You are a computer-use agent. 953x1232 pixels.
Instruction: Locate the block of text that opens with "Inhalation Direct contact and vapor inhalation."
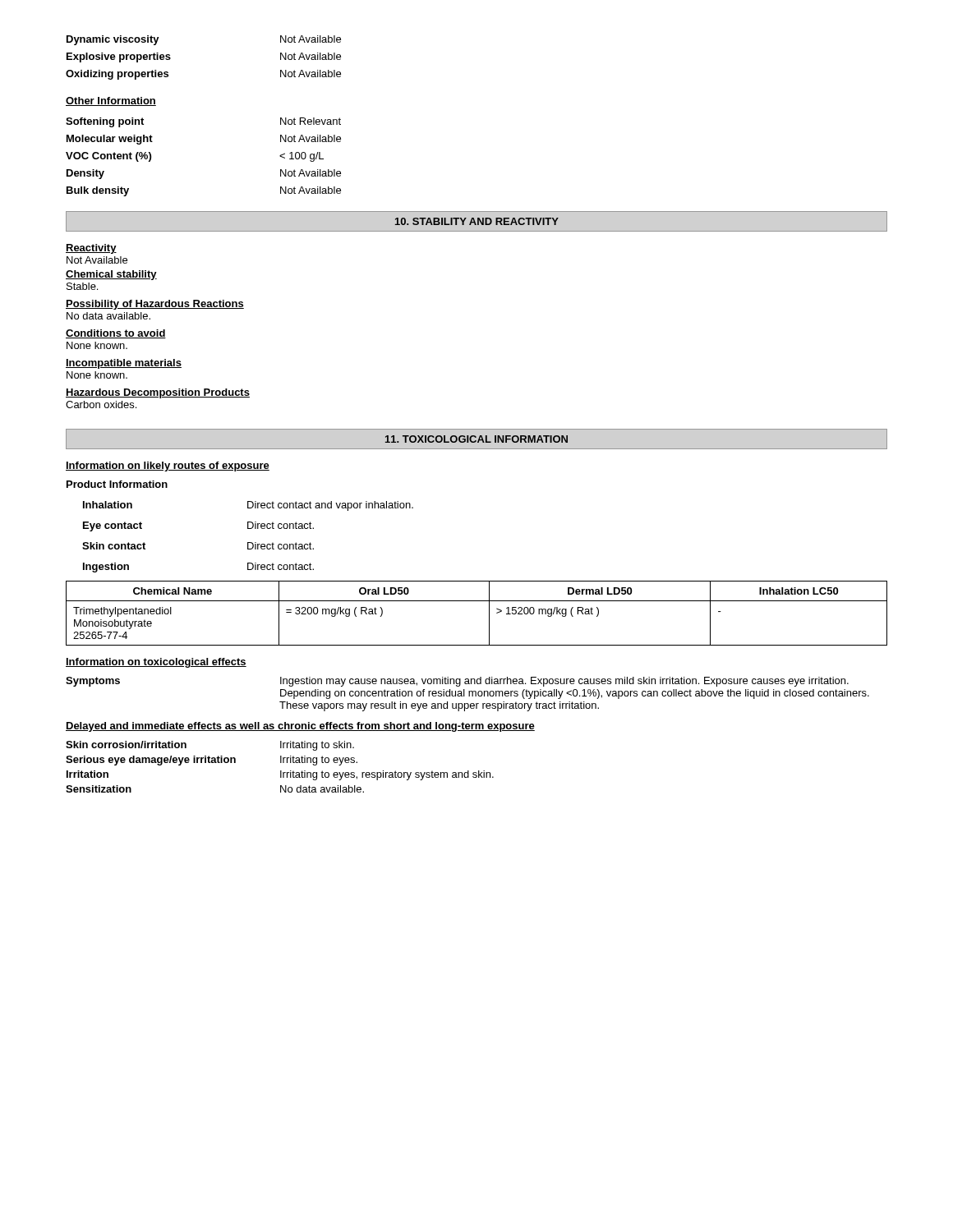coord(248,506)
